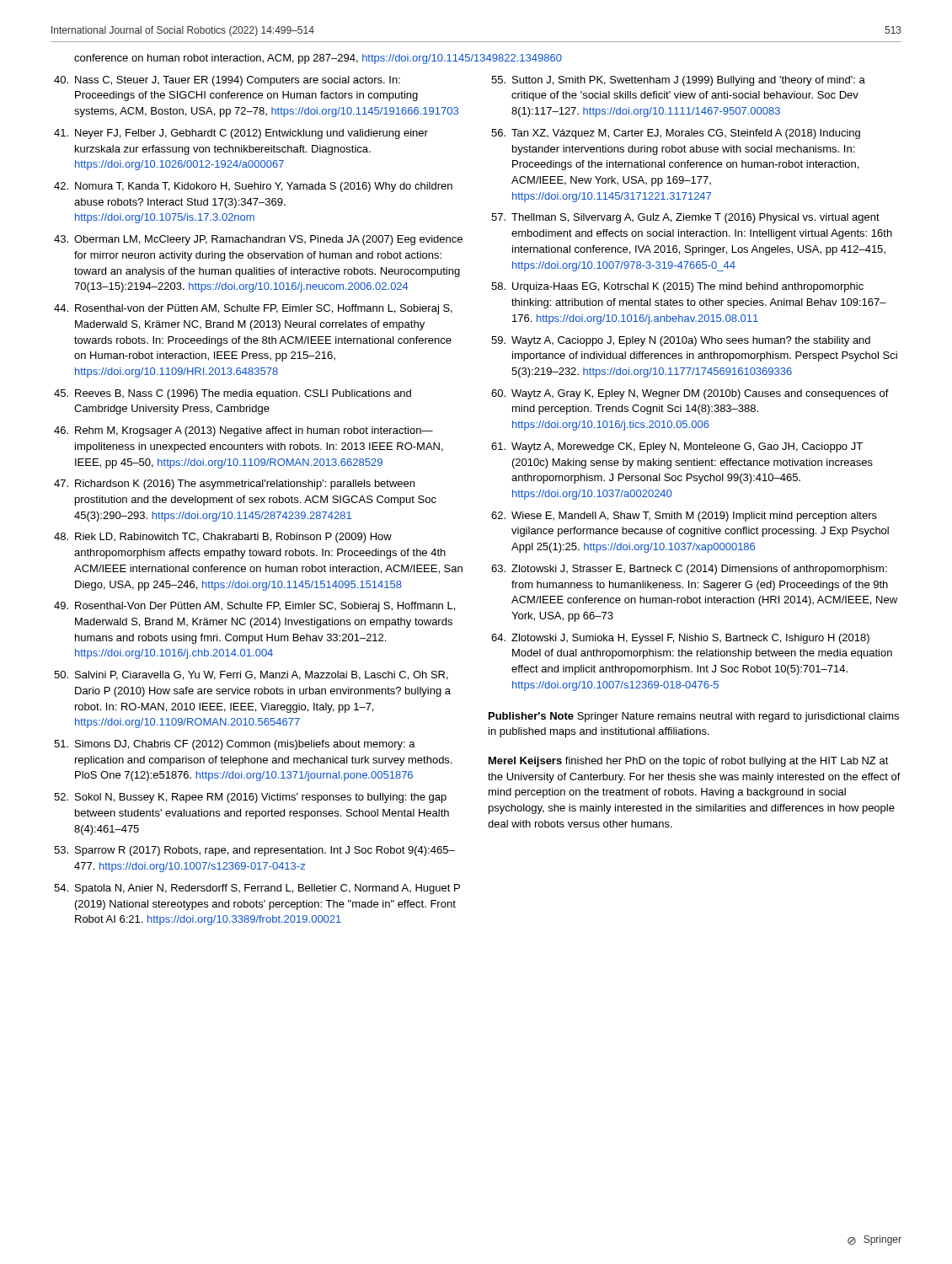Click on the list item that says "60. Waytz A, Gray K, Epley N, Wegner"
Screen dimensions: 1264x952
tap(695, 409)
